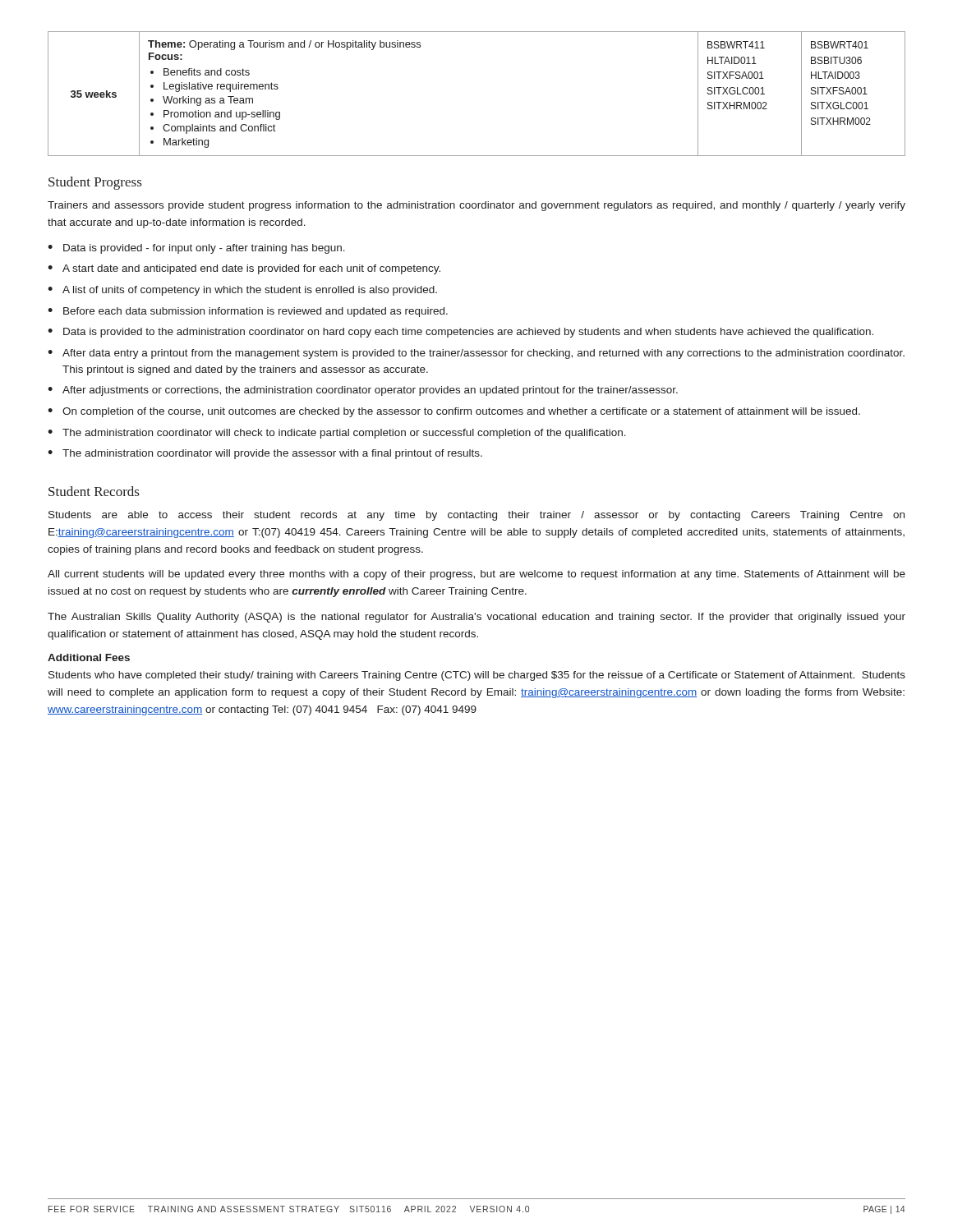The image size is (953, 1232).
Task: Locate the list item containing "• On completion of the course, unit outcomes"
Action: 476,412
